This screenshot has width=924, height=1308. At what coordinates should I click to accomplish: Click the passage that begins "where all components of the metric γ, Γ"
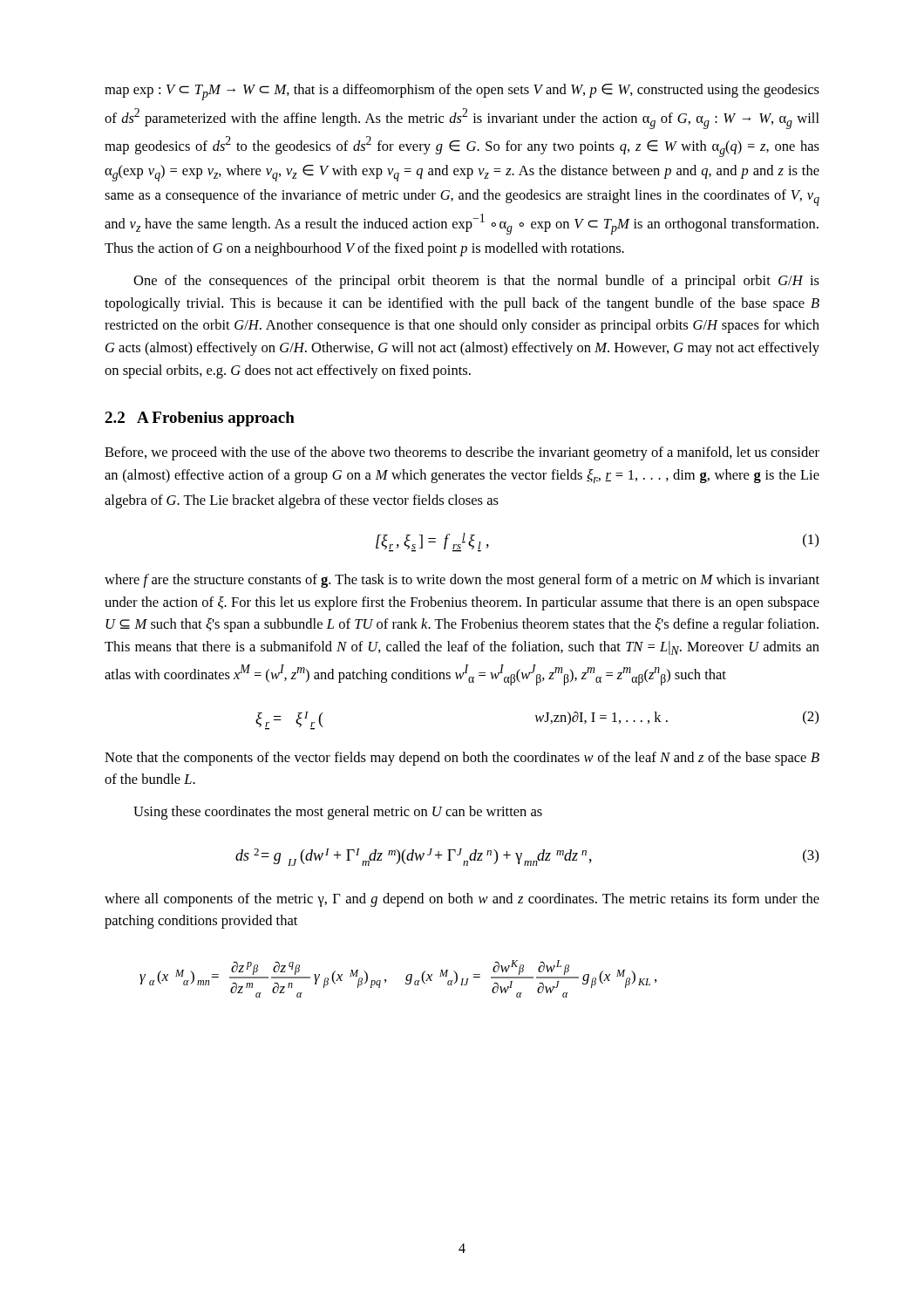click(462, 910)
